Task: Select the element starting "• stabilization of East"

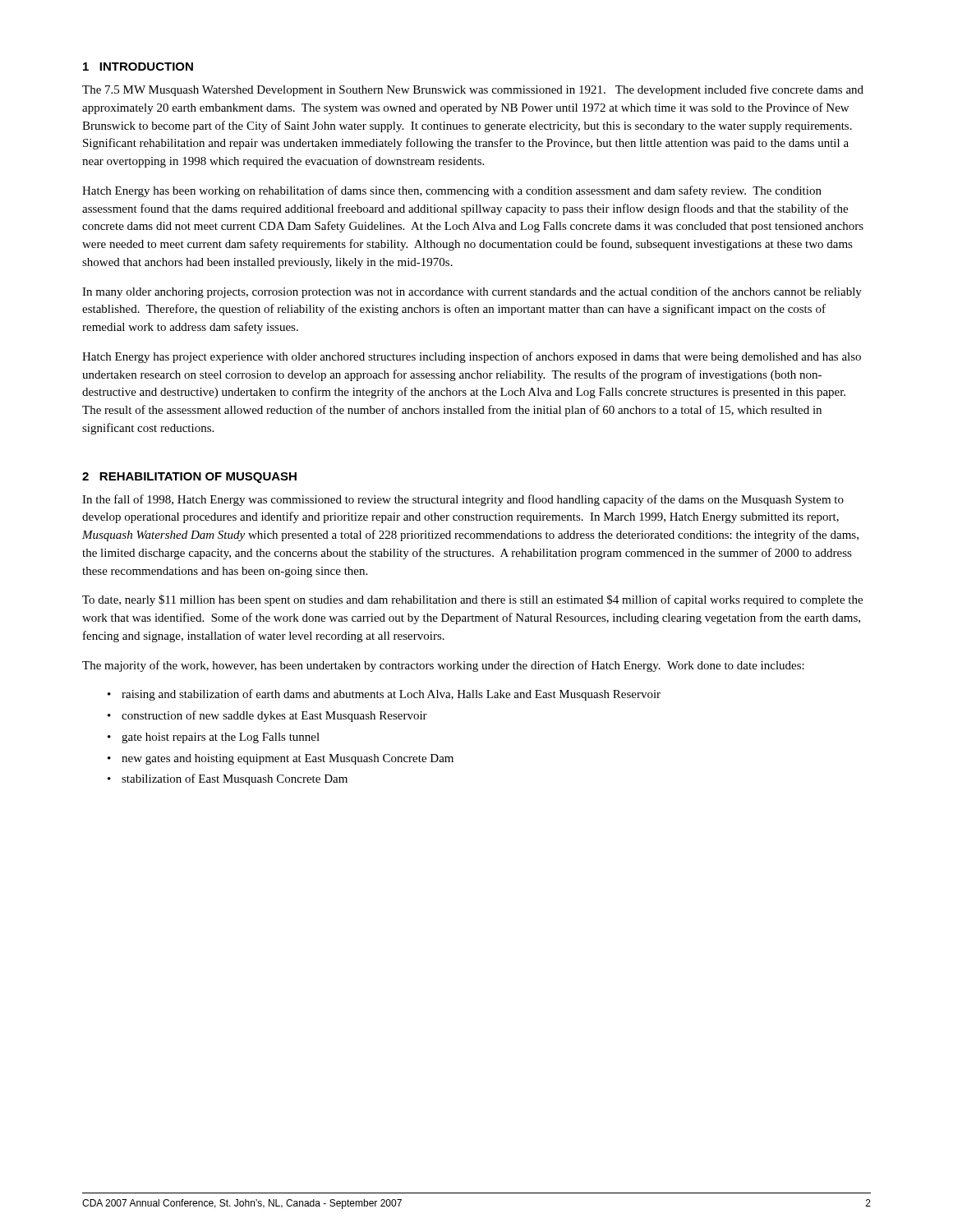Action: (227, 780)
